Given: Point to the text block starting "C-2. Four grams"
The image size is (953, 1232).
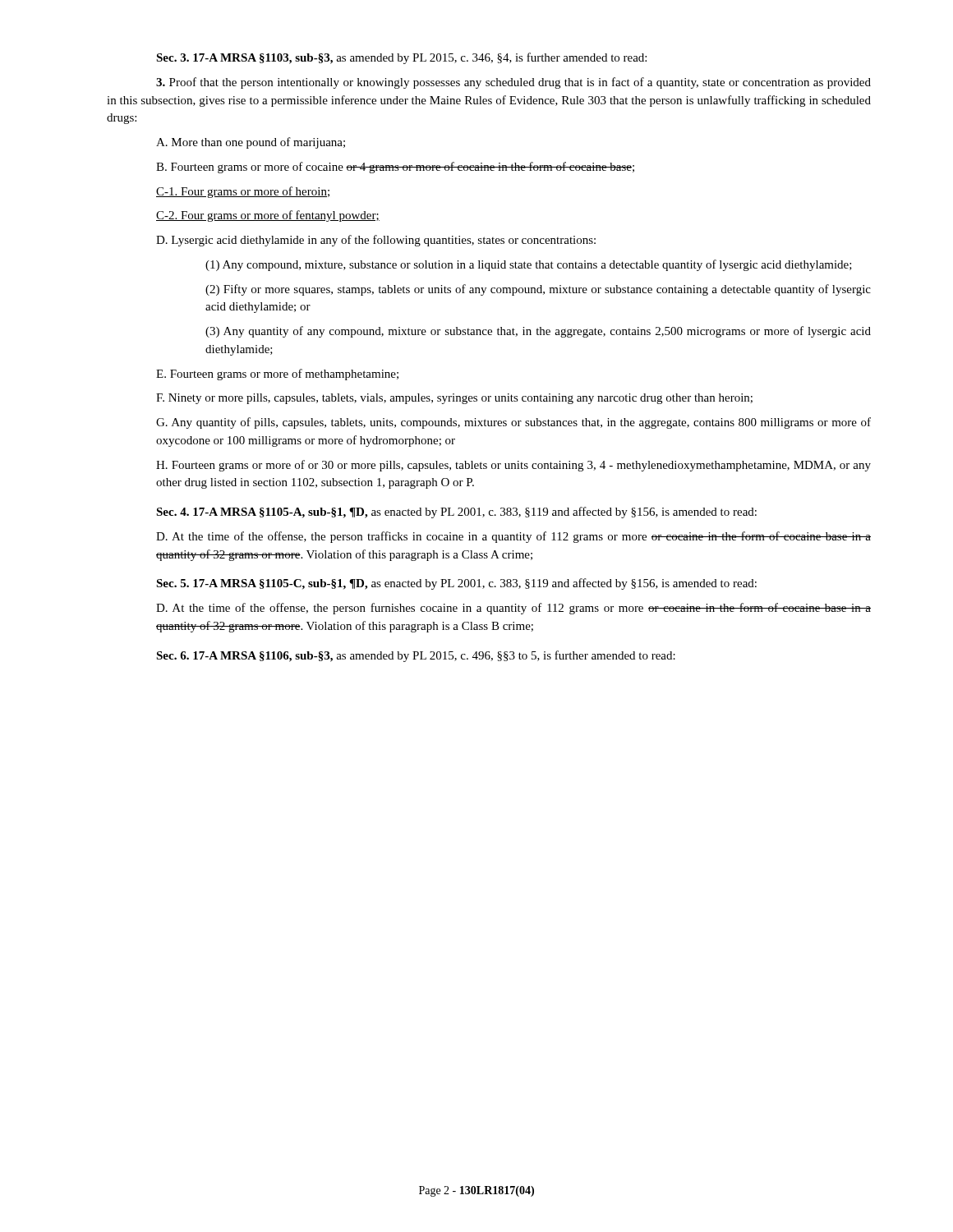Looking at the screenshot, I should tap(268, 215).
